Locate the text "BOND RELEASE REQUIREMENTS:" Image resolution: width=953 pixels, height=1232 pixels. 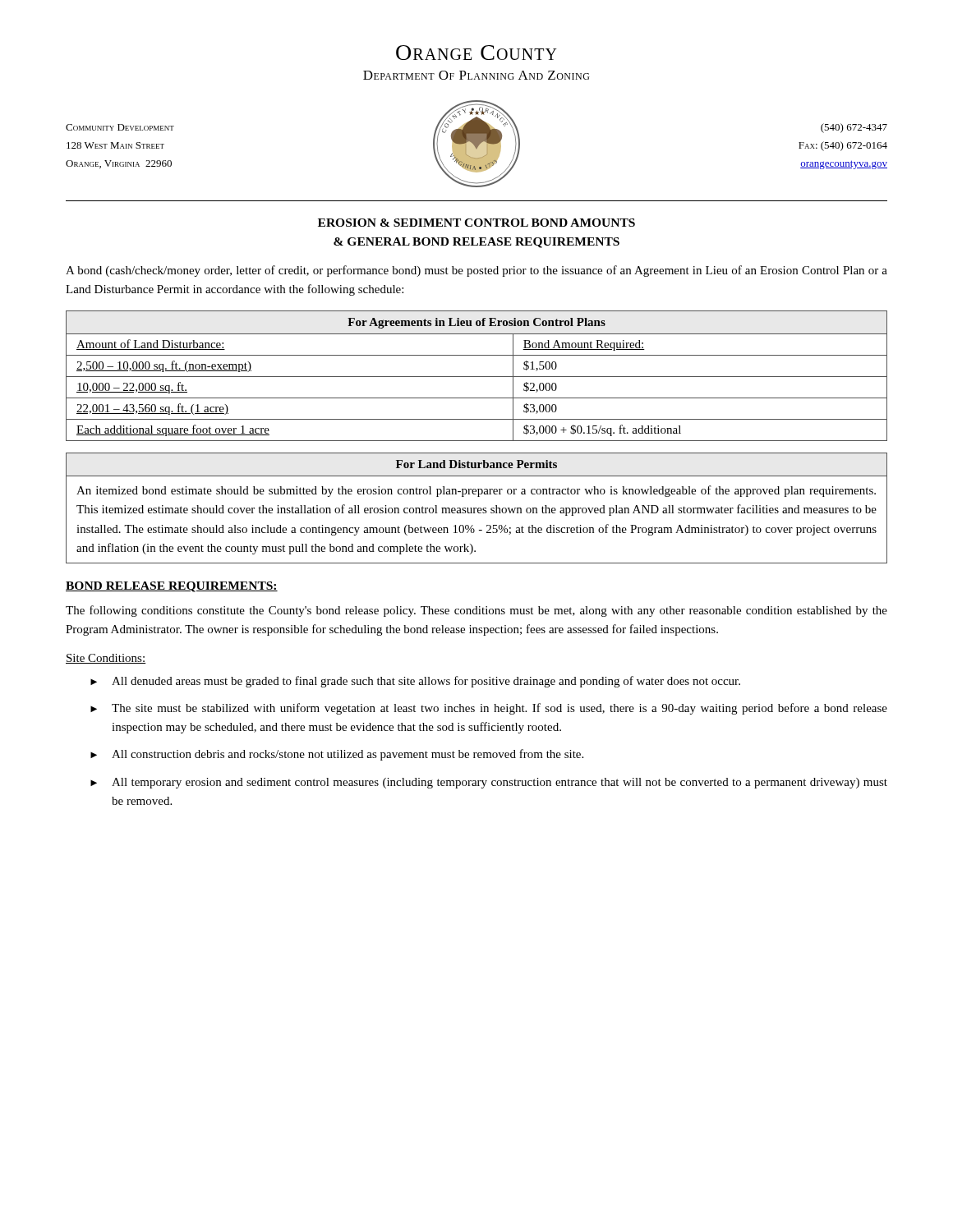point(172,585)
